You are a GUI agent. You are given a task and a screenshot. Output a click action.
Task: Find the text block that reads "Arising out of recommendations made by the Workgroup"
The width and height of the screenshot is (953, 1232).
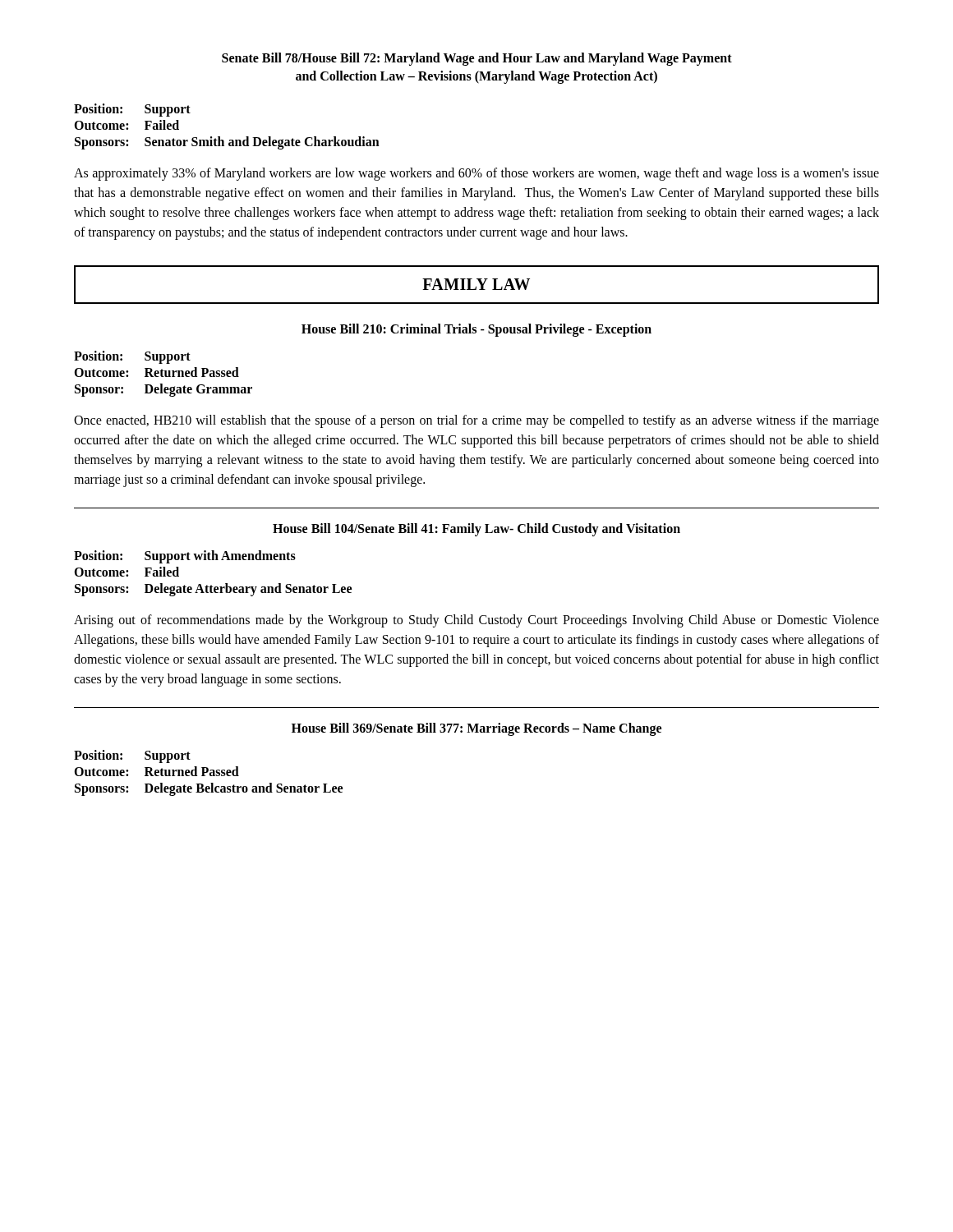[x=476, y=649]
